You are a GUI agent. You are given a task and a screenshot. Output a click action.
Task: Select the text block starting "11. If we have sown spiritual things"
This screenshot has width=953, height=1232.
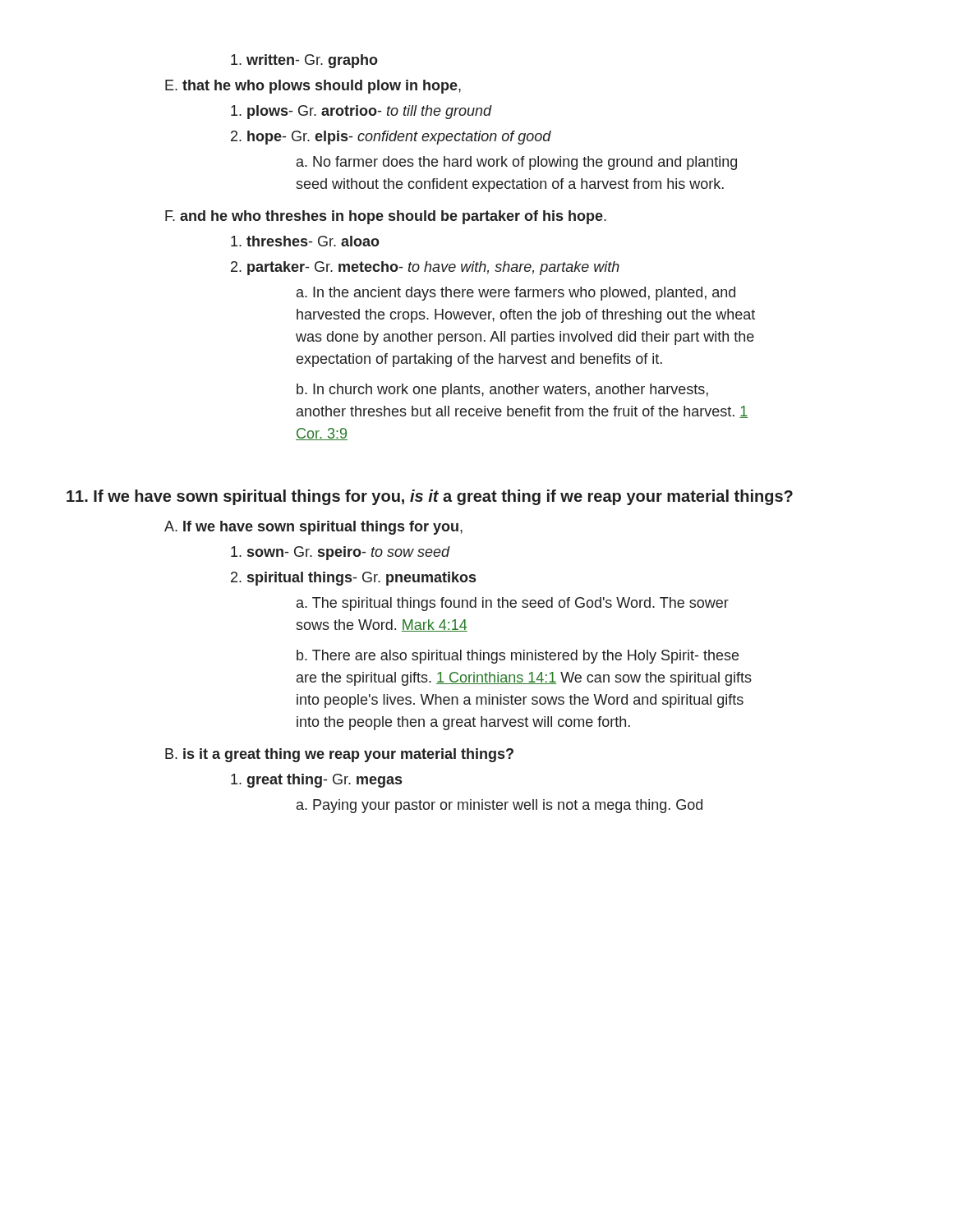(x=430, y=496)
